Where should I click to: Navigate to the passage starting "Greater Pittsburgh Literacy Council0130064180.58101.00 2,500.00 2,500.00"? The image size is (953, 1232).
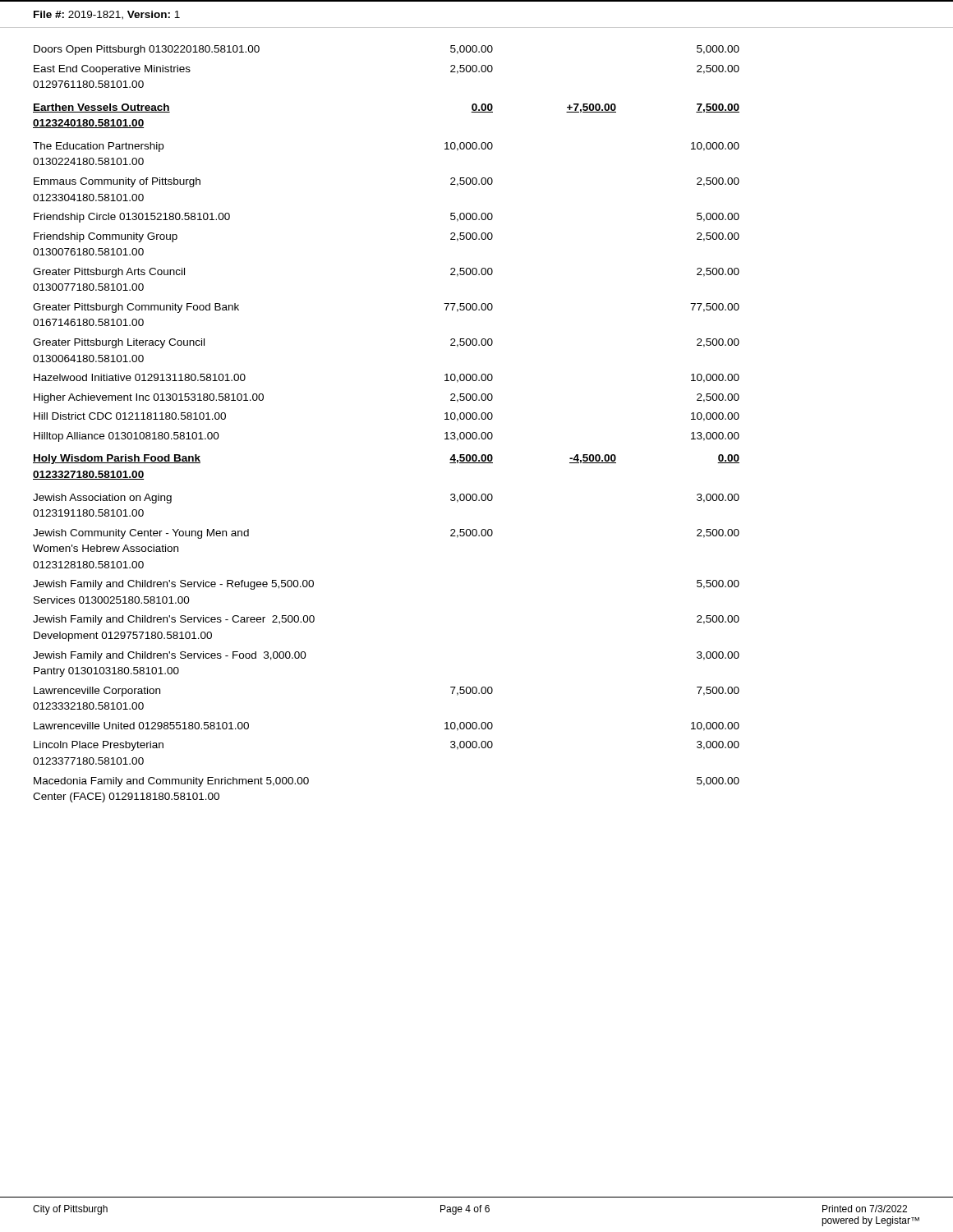click(119, 343)
